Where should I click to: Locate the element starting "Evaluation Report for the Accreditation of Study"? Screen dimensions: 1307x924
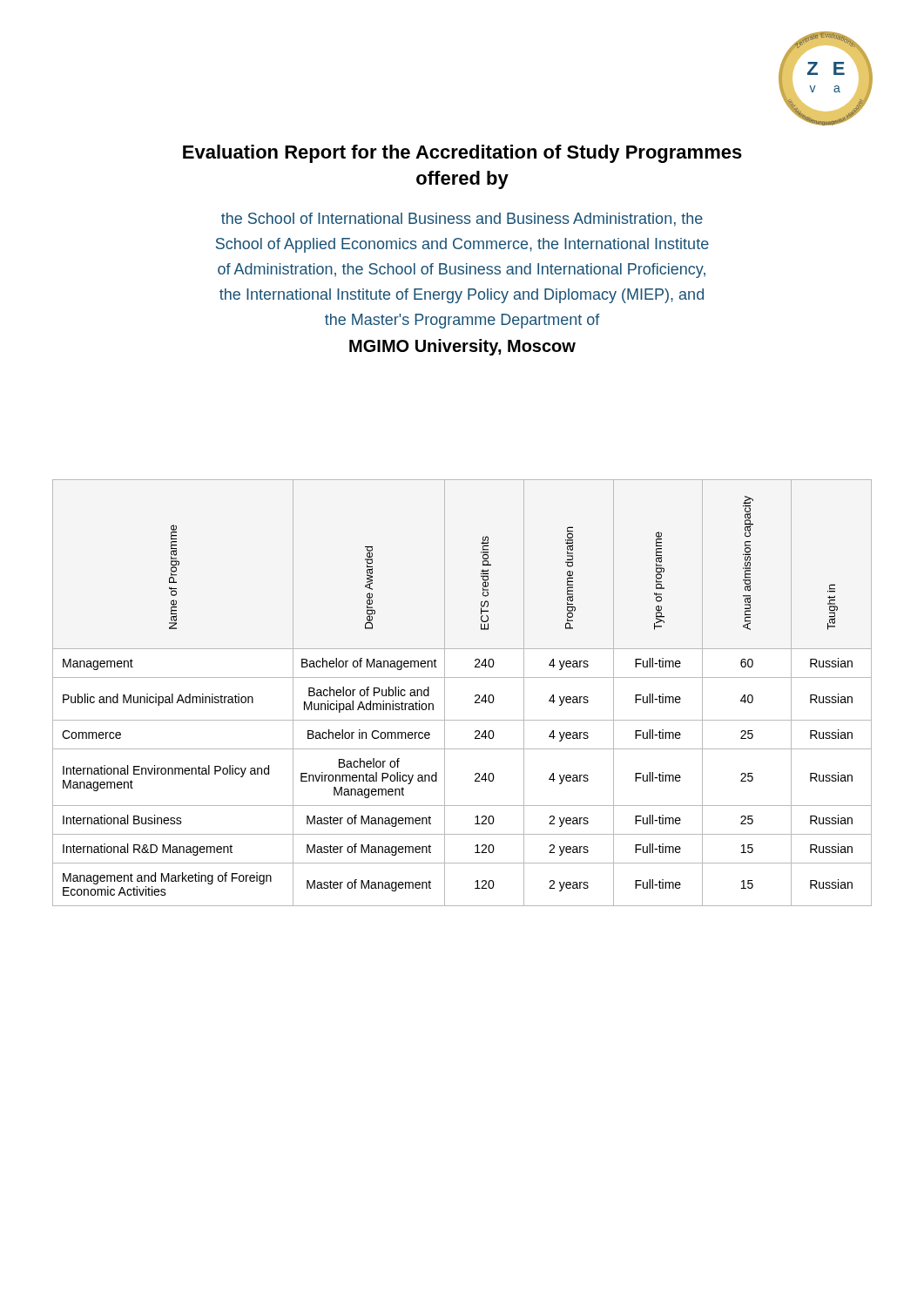(x=462, y=250)
